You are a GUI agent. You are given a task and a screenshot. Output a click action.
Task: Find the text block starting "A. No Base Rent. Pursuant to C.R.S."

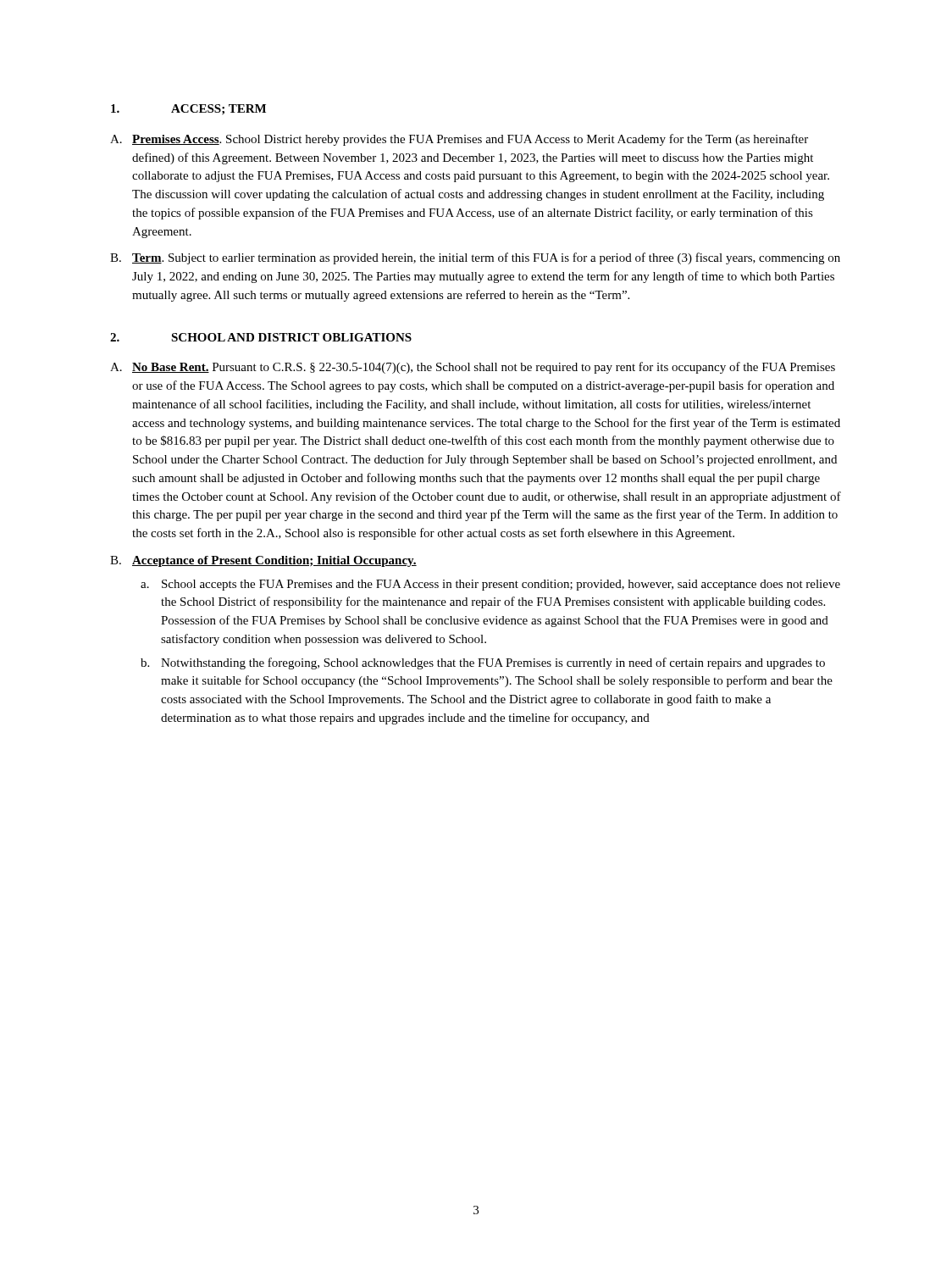[x=476, y=451]
